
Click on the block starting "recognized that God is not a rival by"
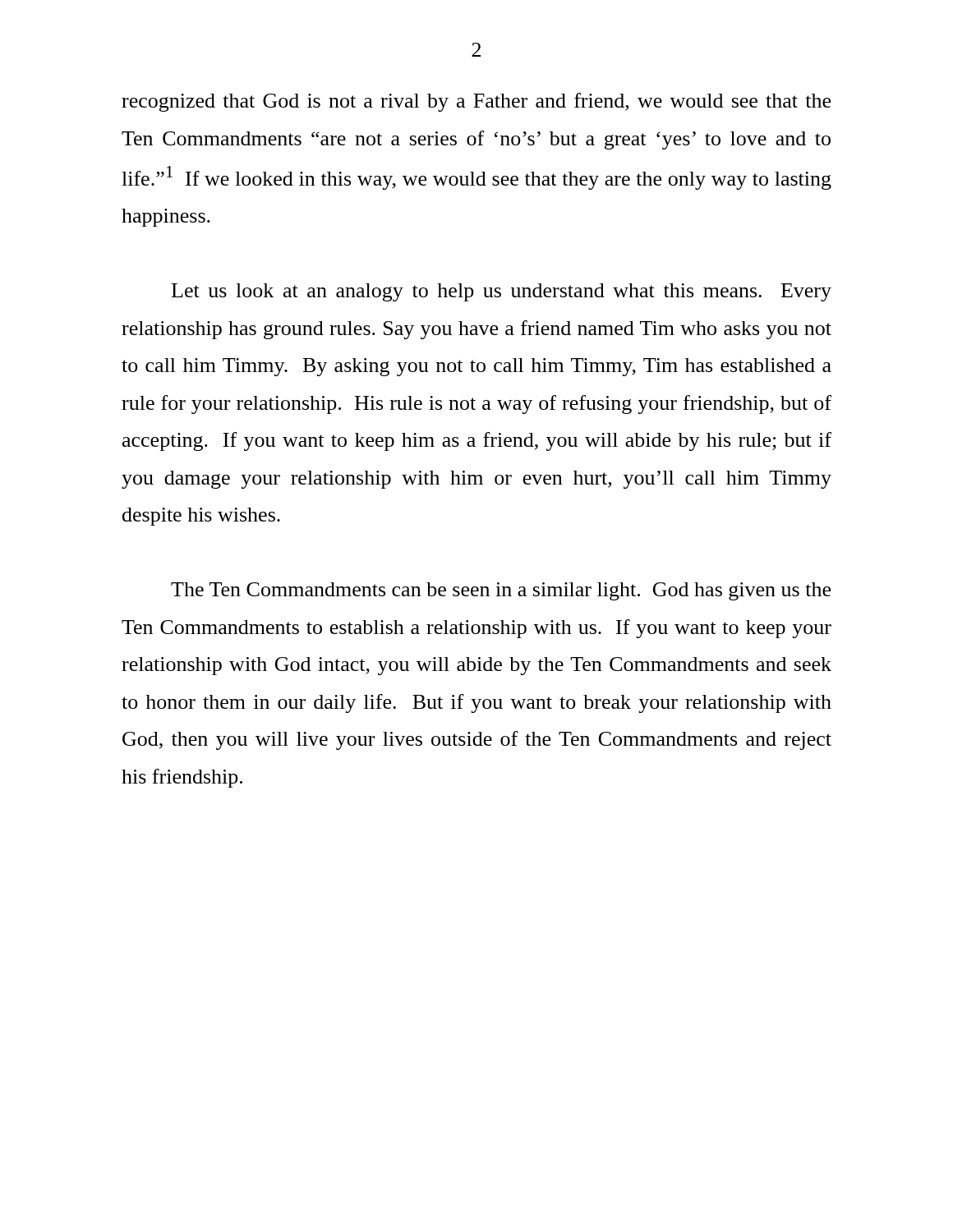pyautogui.click(x=476, y=102)
